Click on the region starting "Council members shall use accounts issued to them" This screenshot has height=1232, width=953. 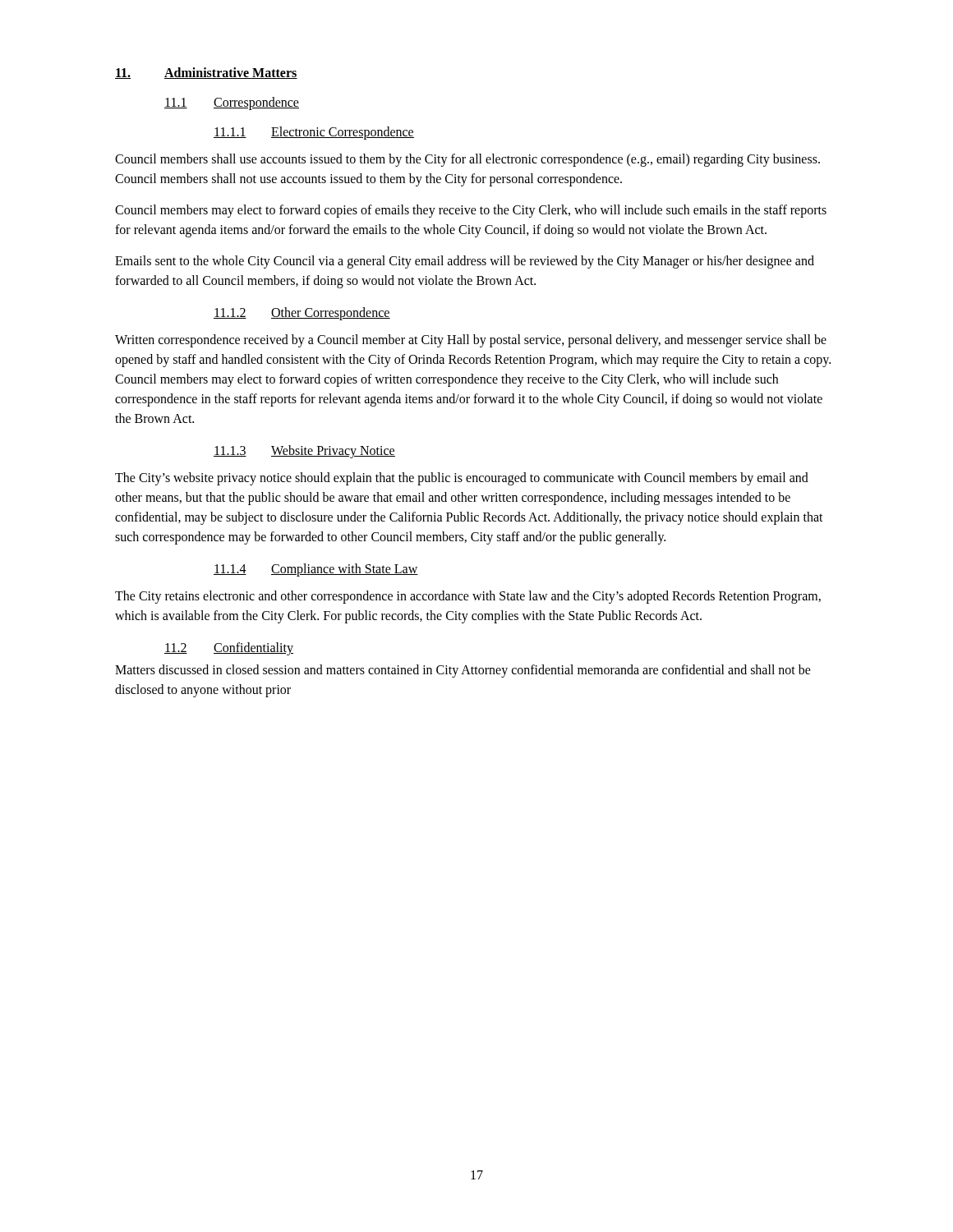[x=468, y=169]
